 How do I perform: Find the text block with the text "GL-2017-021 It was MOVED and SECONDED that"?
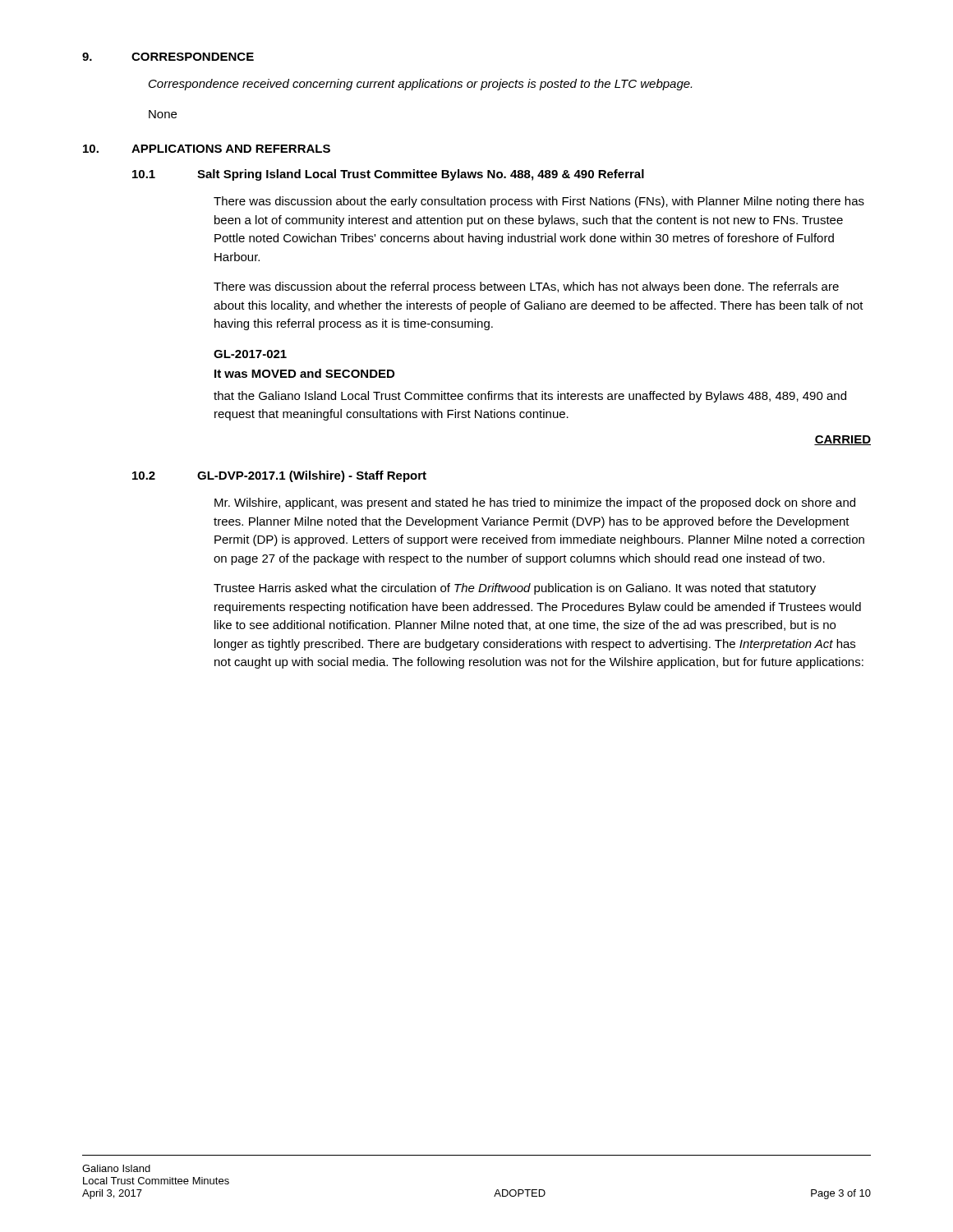tap(542, 384)
